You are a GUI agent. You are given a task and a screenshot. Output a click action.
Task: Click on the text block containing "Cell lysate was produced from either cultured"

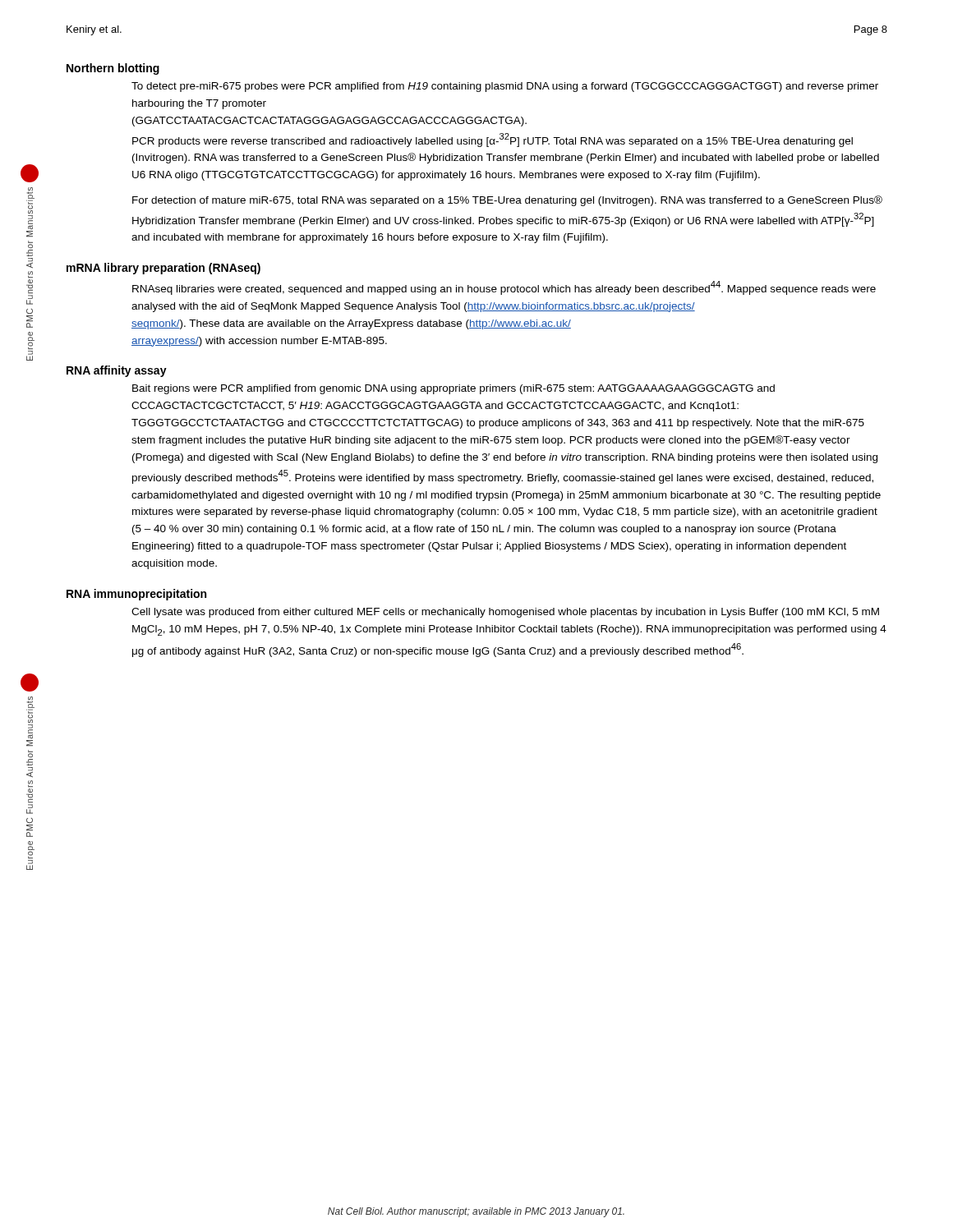click(x=509, y=631)
